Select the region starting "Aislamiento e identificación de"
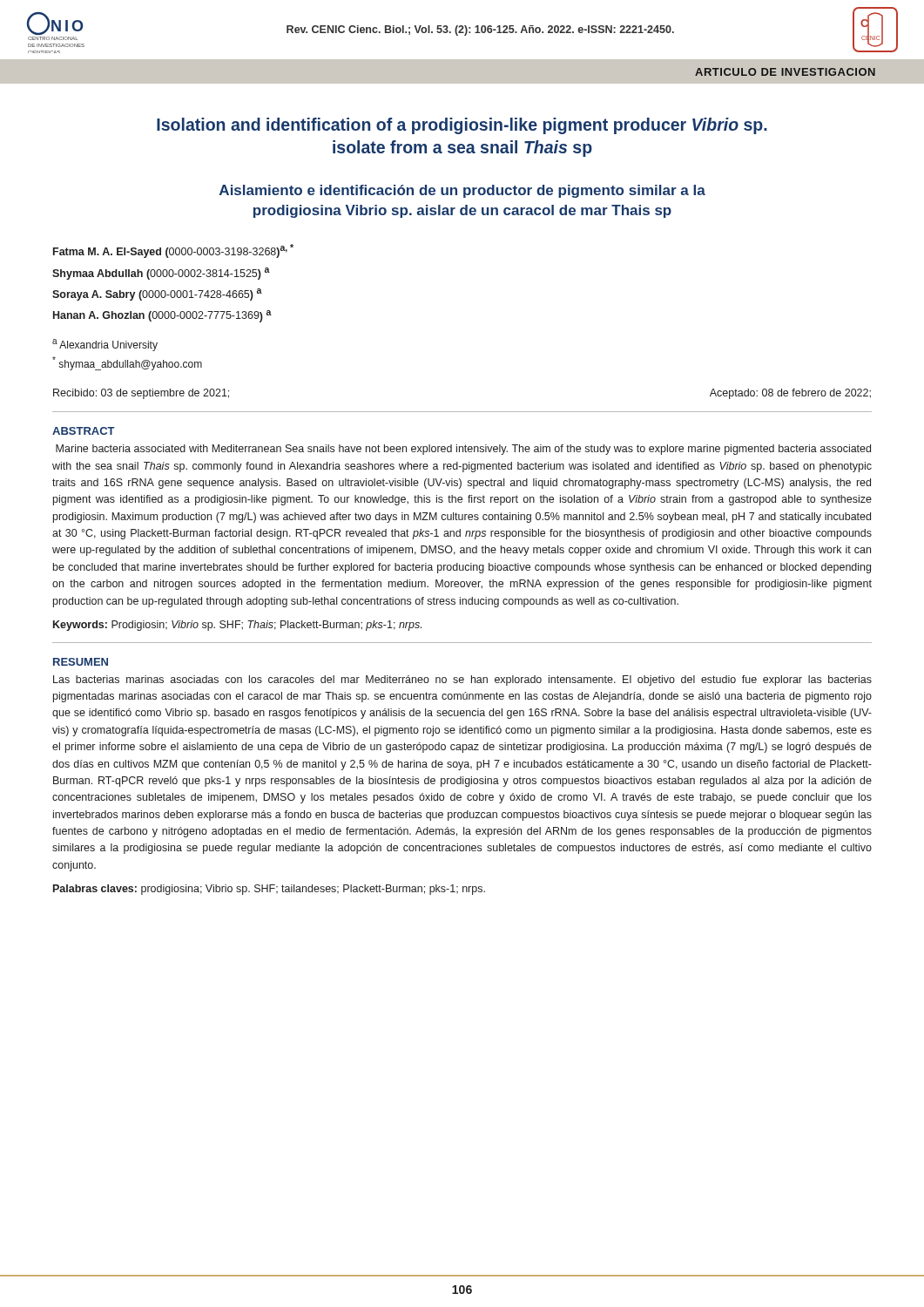 (x=462, y=201)
